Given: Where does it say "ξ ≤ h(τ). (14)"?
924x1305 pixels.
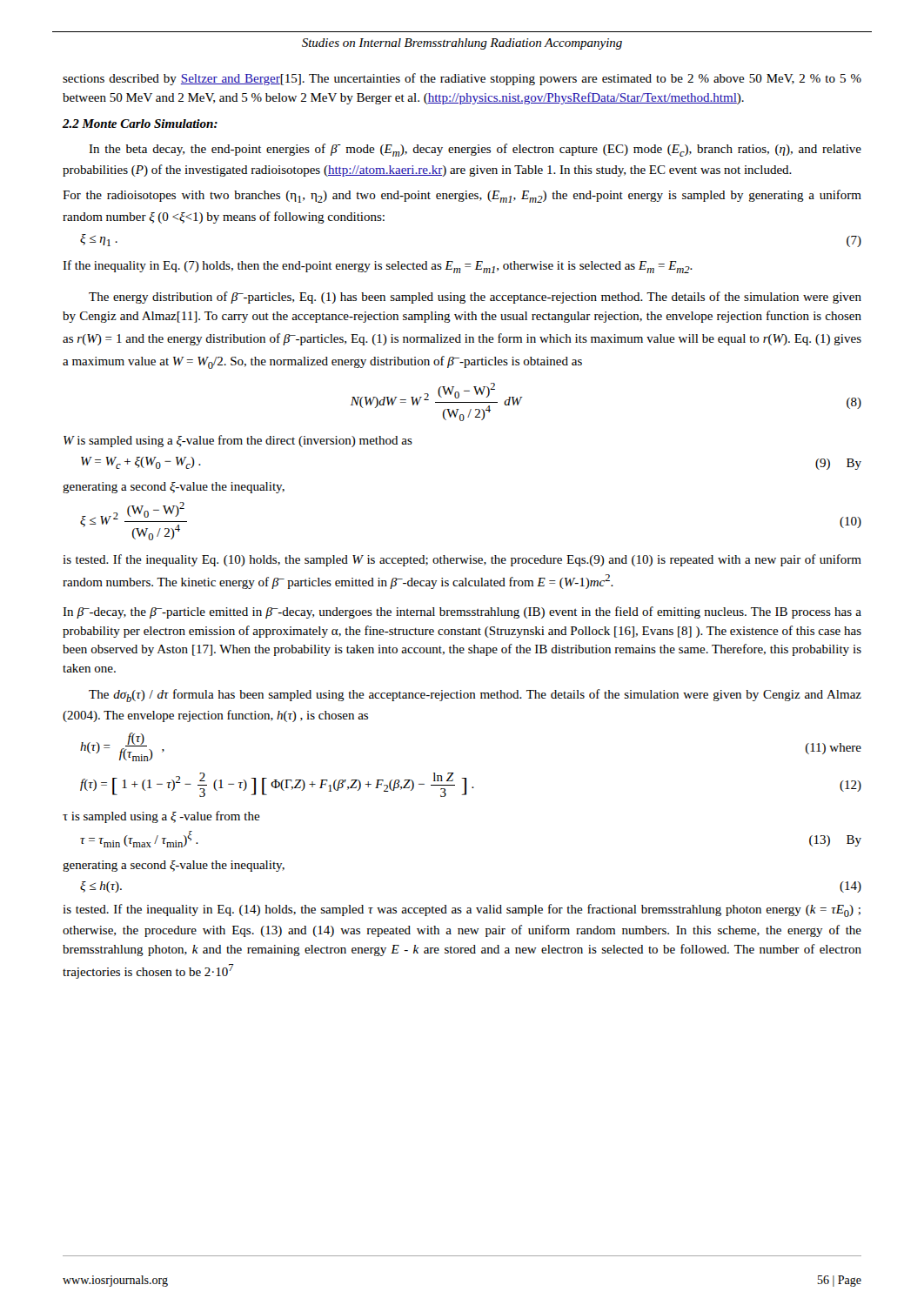Looking at the screenshot, I should [101, 887].
